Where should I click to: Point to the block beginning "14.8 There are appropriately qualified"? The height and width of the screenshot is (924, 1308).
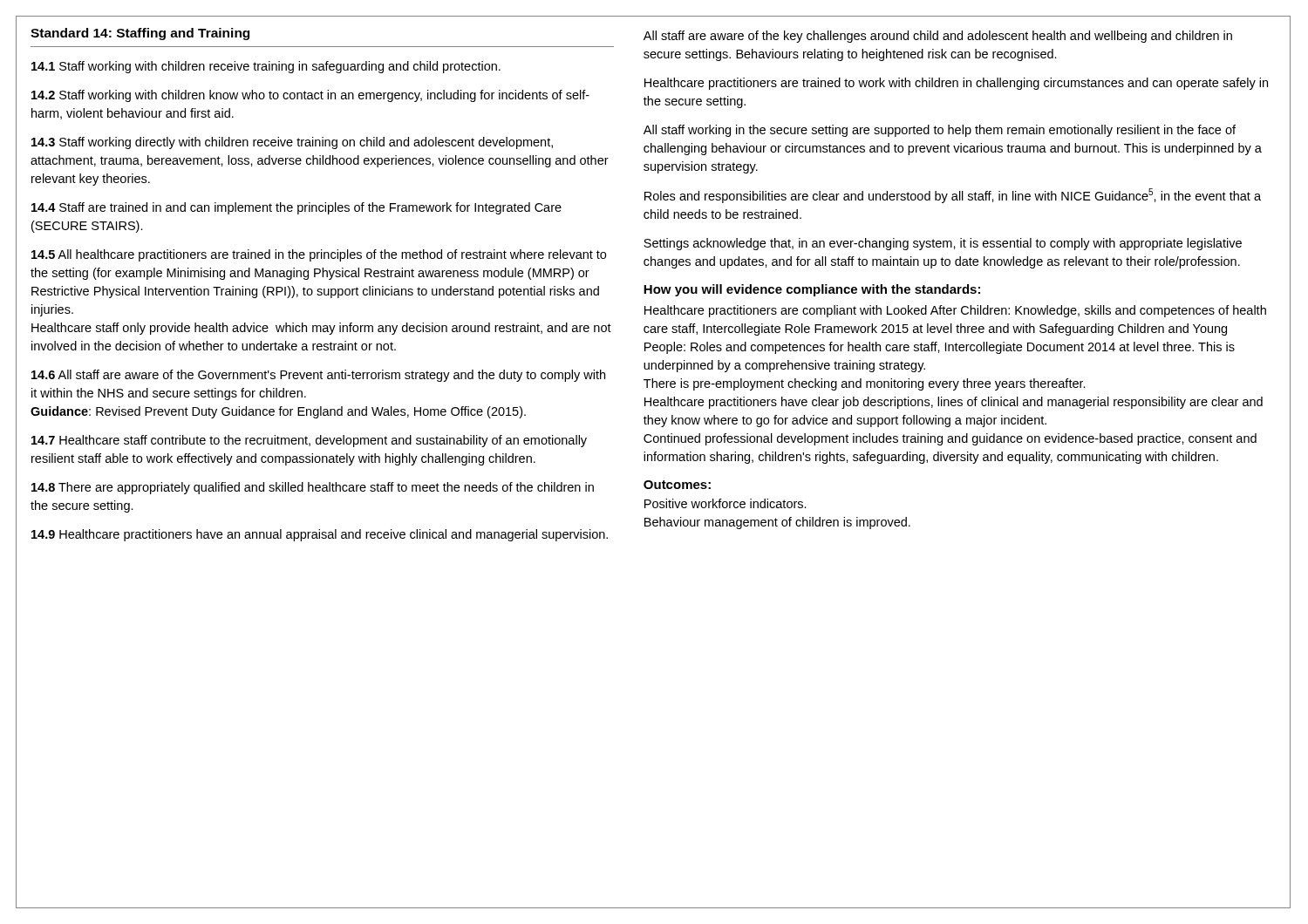[x=312, y=497]
